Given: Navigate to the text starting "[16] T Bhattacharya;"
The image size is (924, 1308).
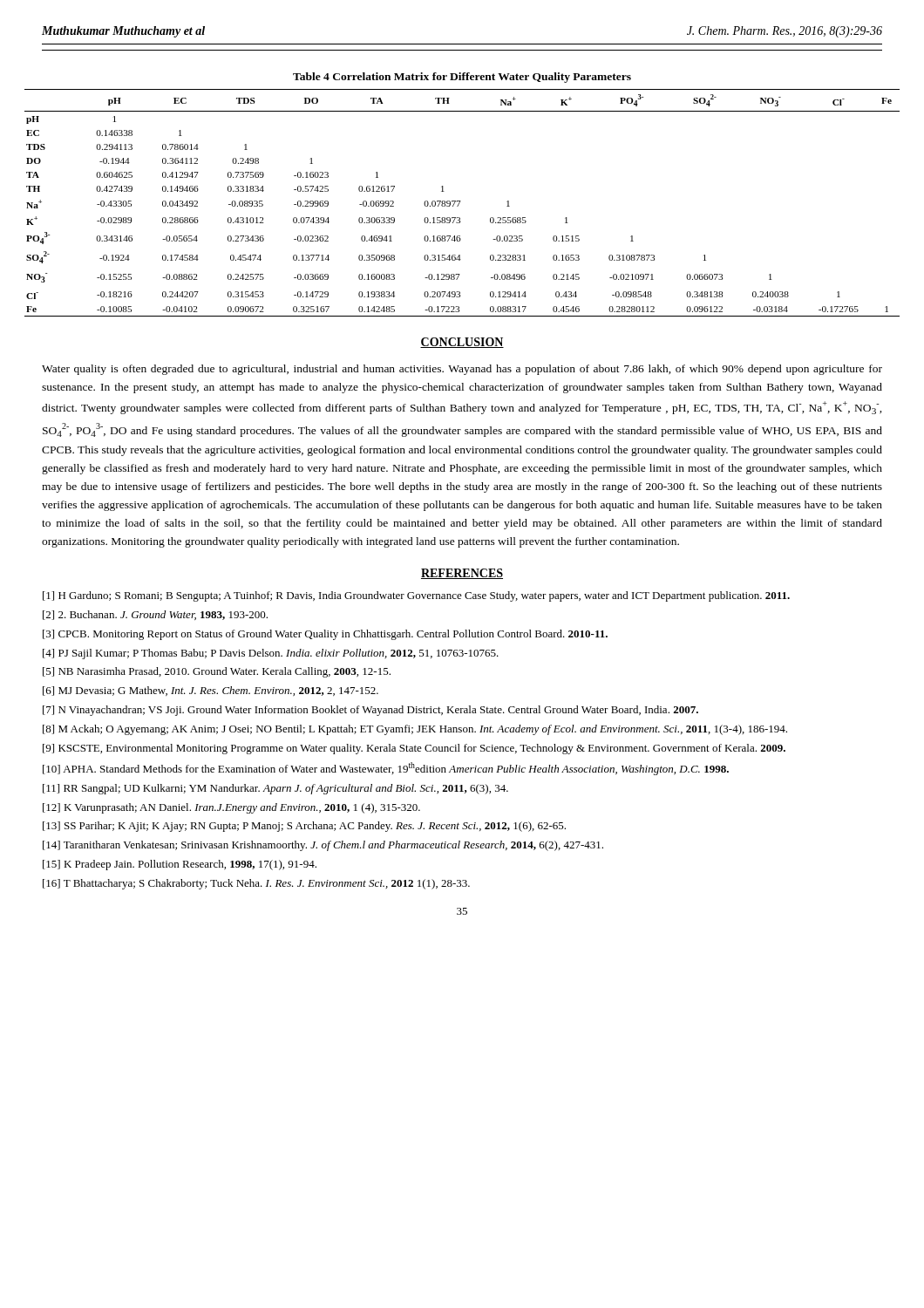Looking at the screenshot, I should (256, 883).
